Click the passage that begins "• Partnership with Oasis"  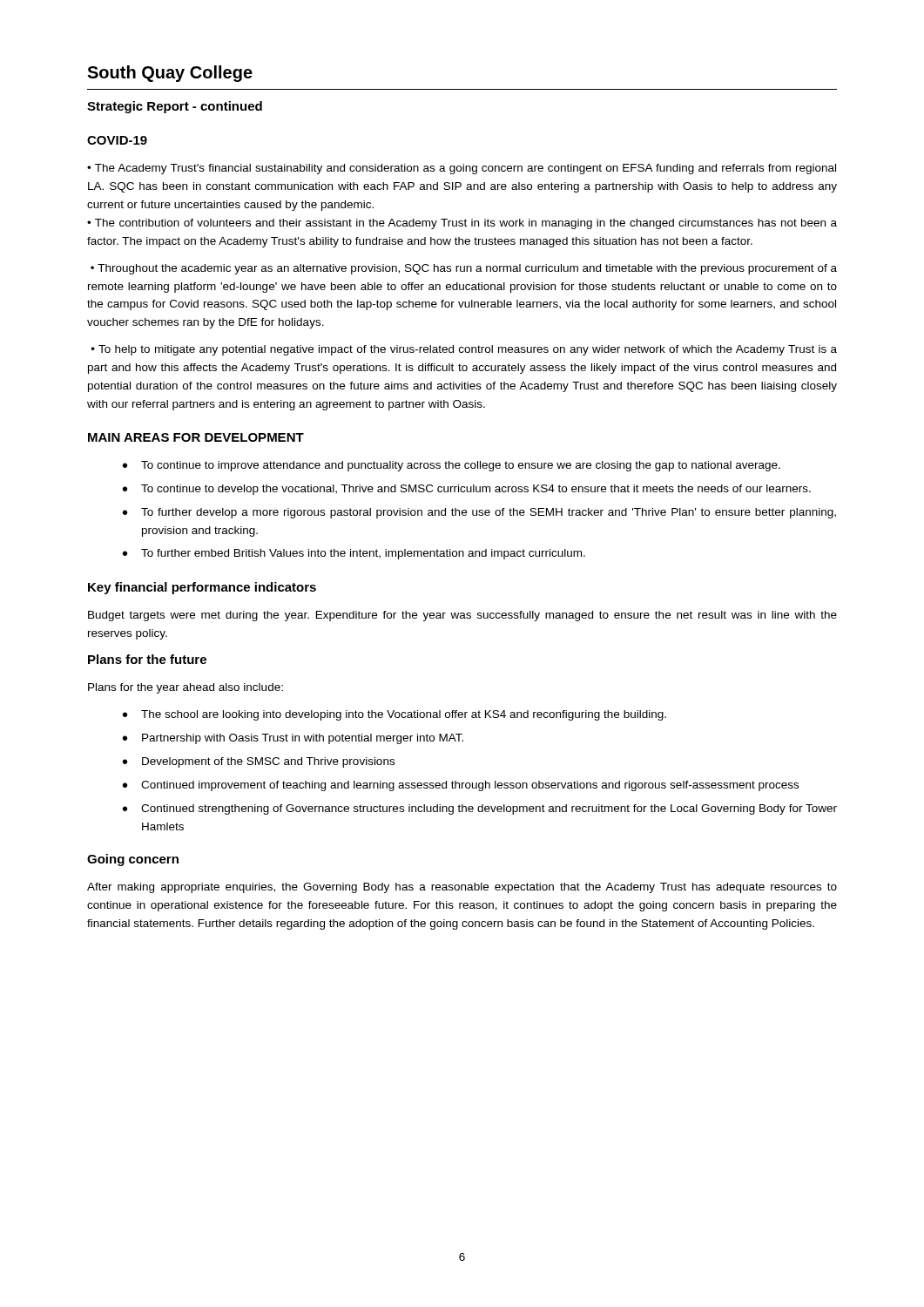[x=293, y=739]
